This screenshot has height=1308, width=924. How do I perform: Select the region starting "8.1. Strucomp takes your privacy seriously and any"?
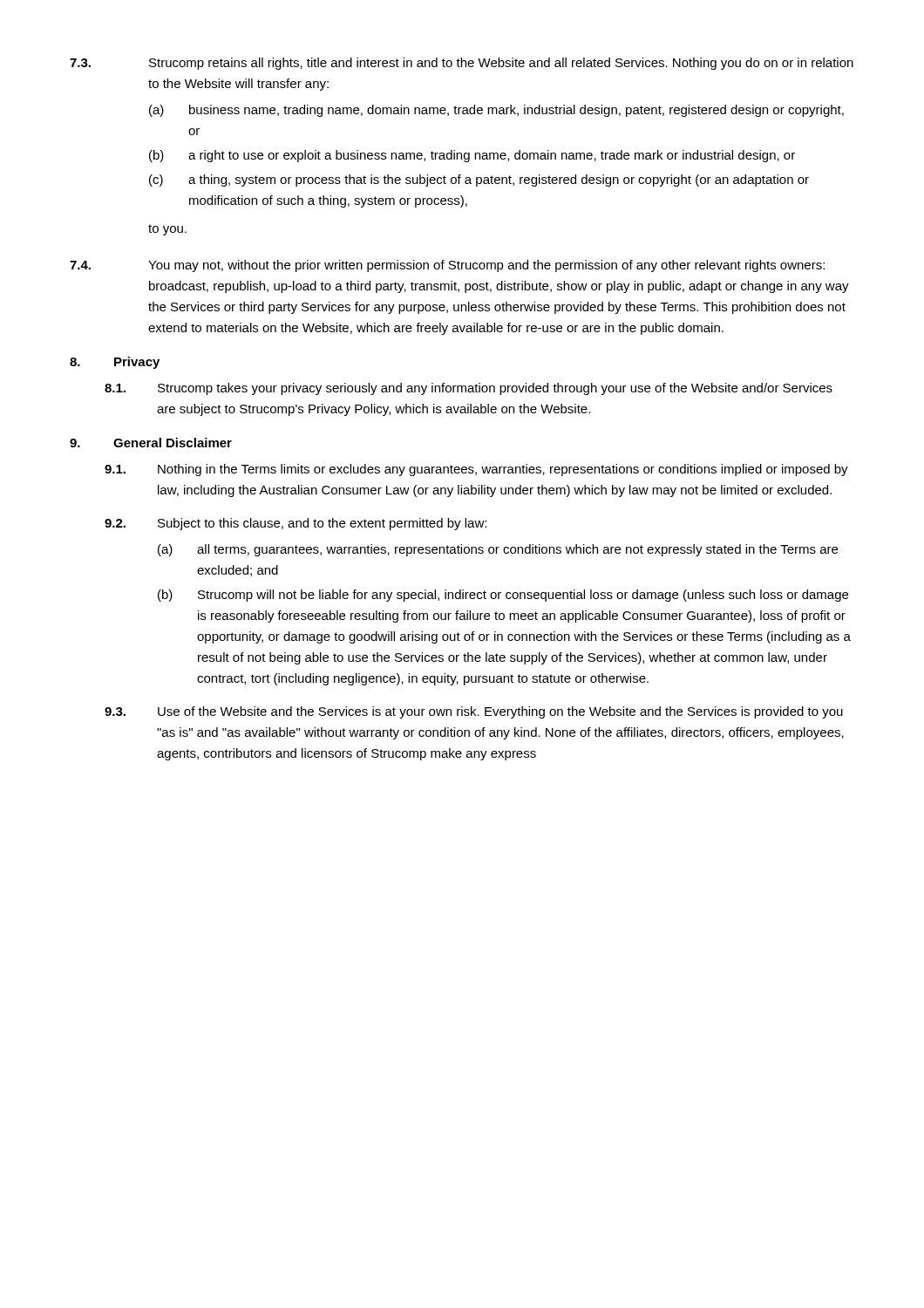[479, 399]
